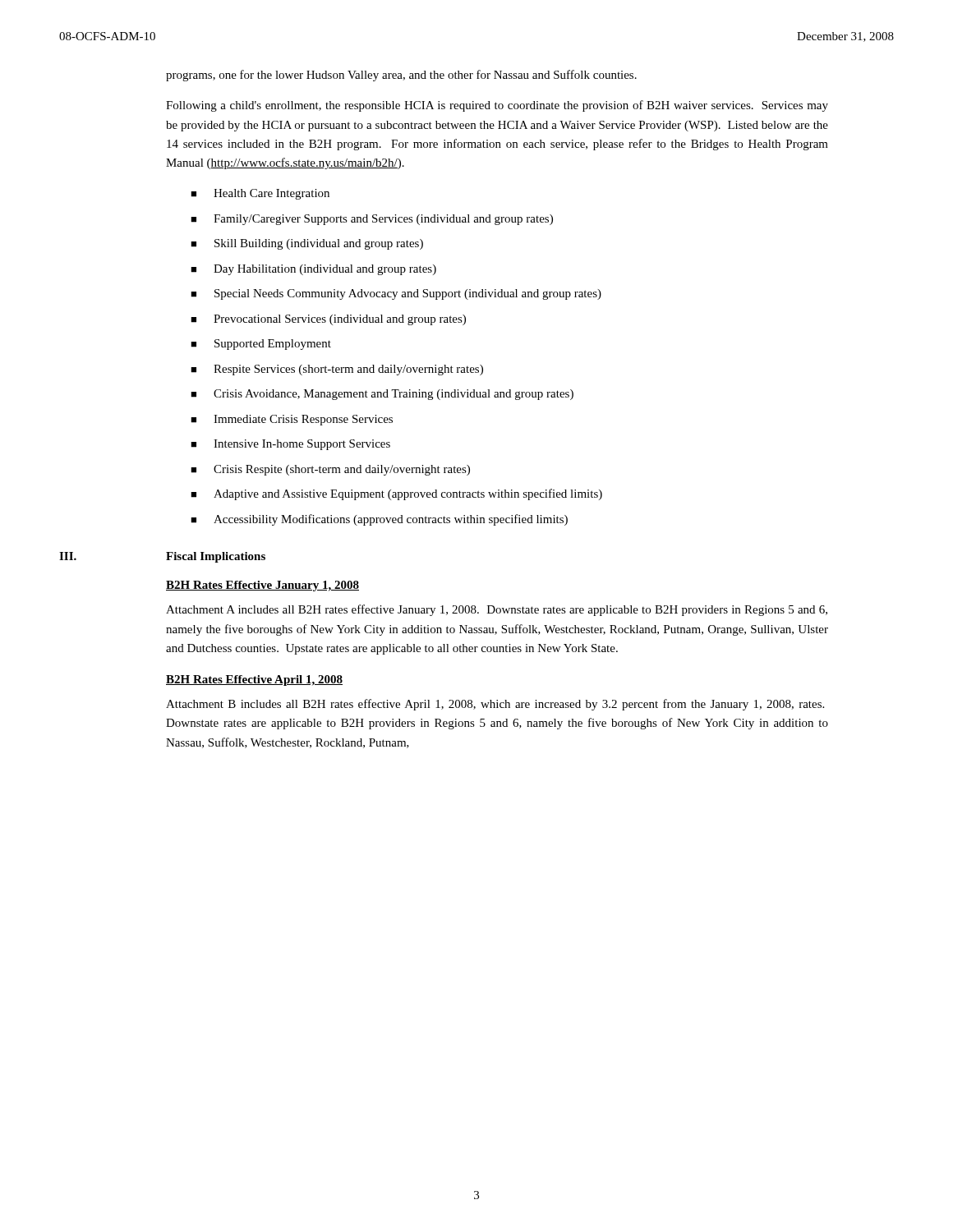Image resolution: width=953 pixels, height=1232 pixels.
Task: Locate the text starting "■ Day Habilitation (individual and group rates)"
Action: click(313, 269)
